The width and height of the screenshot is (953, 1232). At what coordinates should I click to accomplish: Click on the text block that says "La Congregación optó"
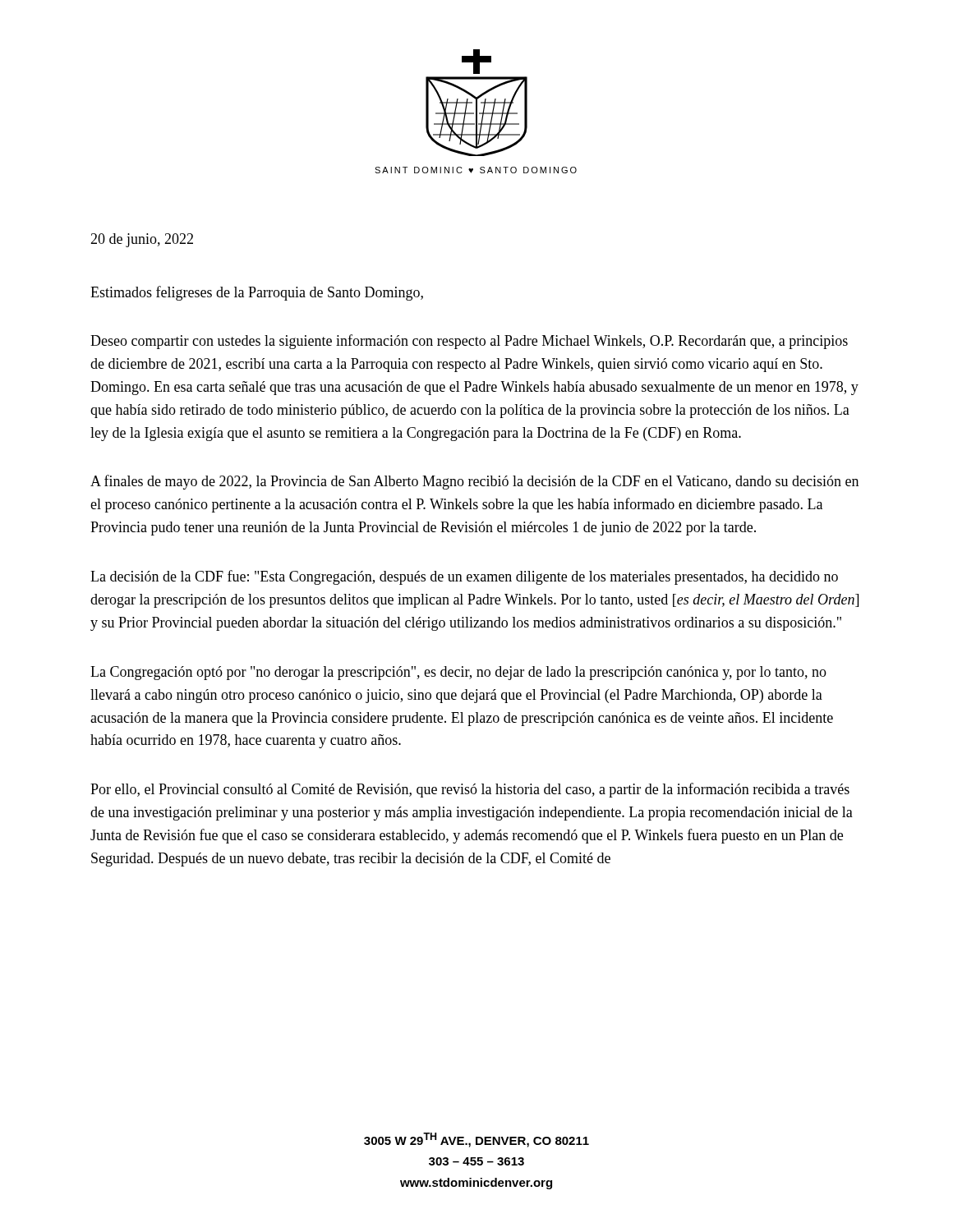(462, 706)
